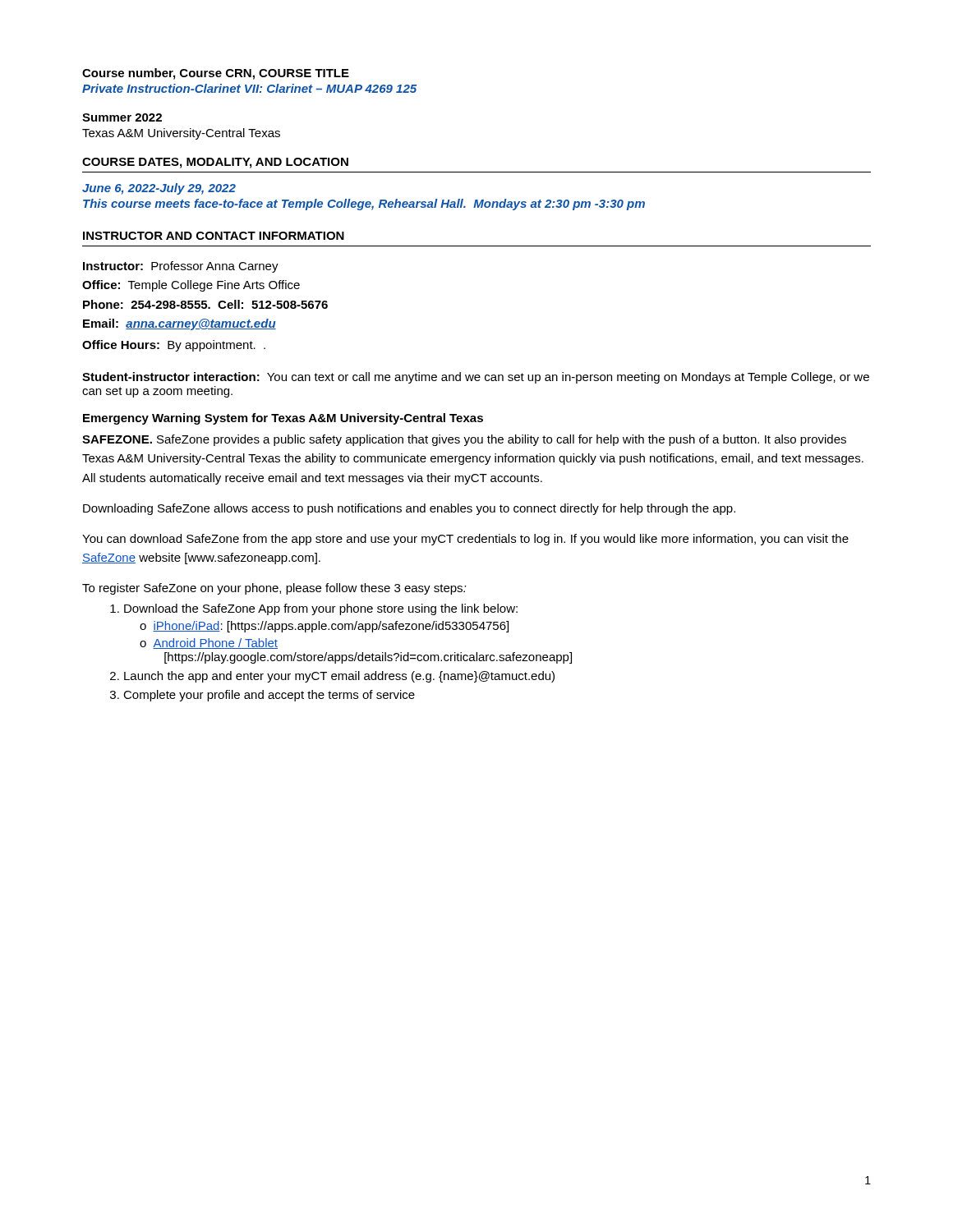Screen dimensions: 1232x953
Task: Navigate to the region starting "Launch the app"
Action: point(339,675)
